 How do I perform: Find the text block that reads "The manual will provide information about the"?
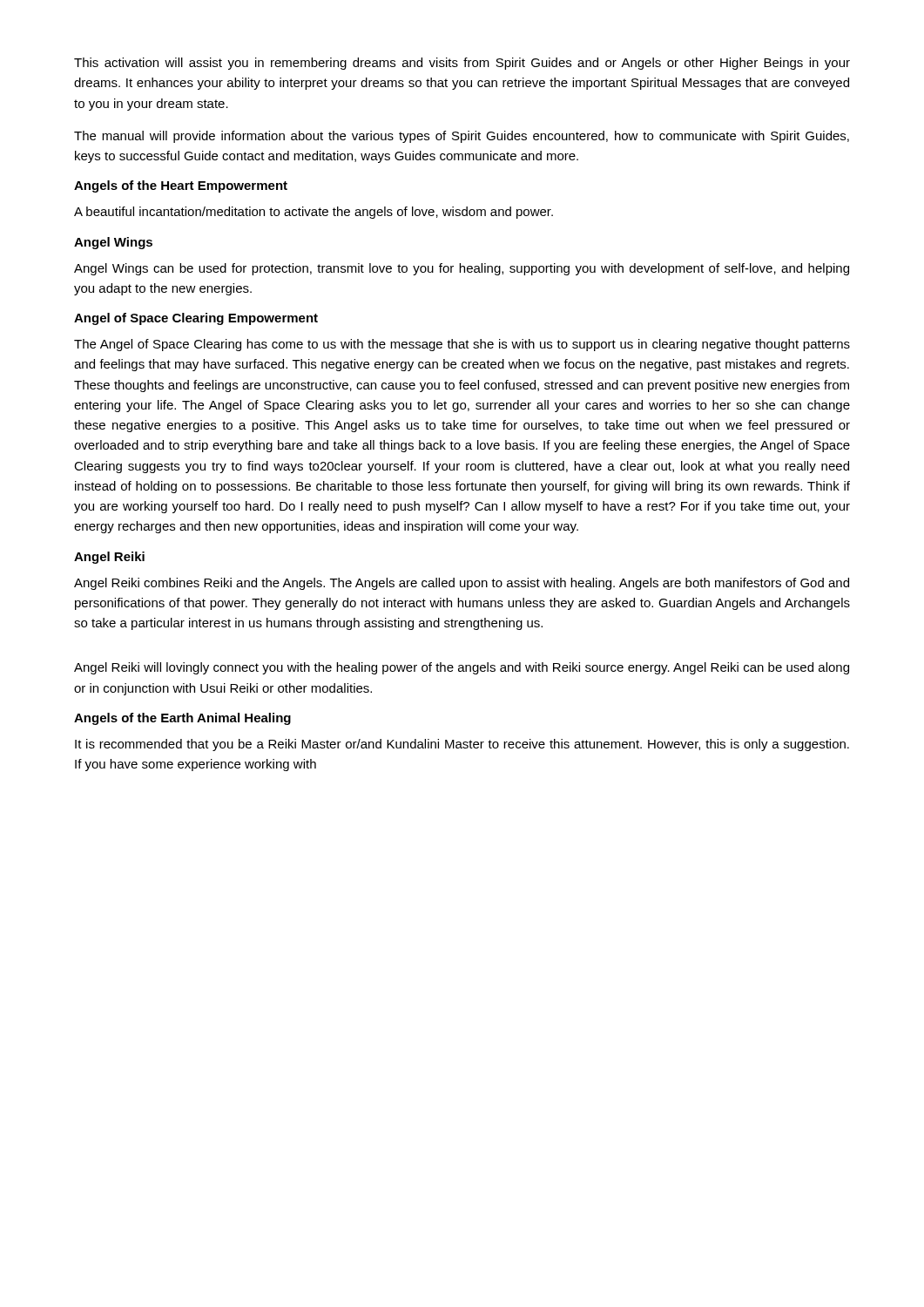462,145
